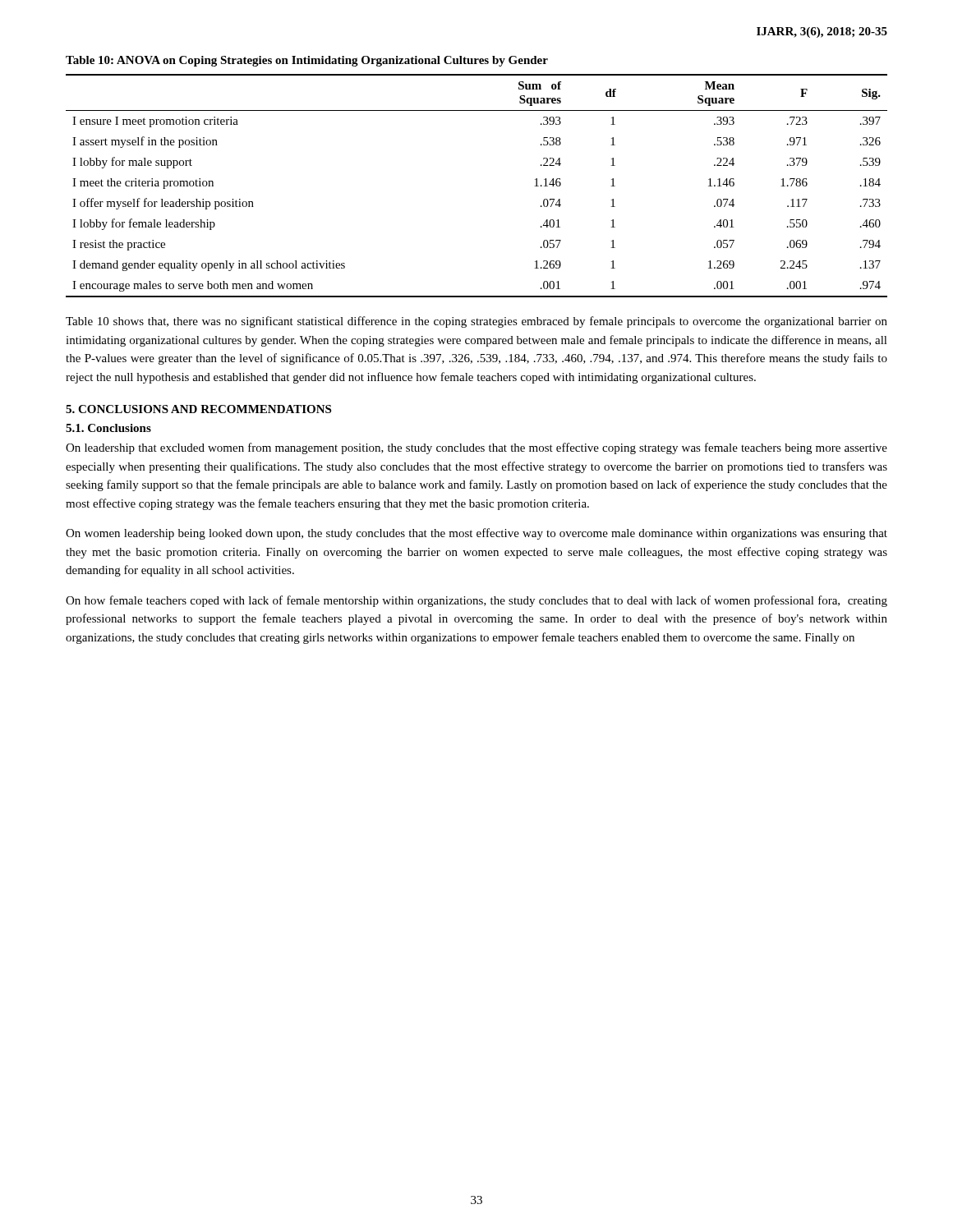Viewport: 953px width, 1232px height.
Task: Point to the block starting "On women leadership being looked"
Action: point(476,552)
